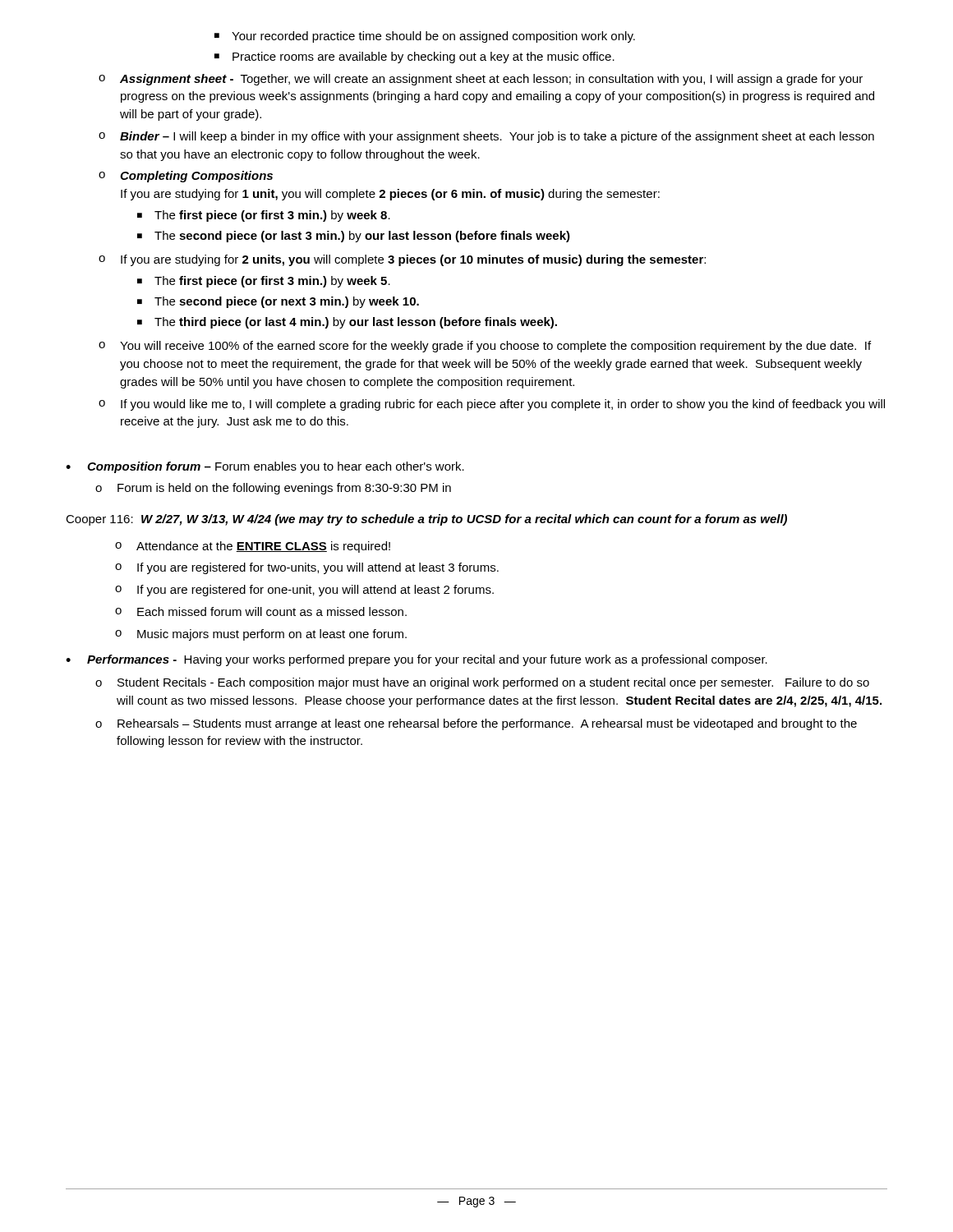Screen dimensions: 1232x953
Task: Select the list item containing "o Each missed forum will count as a"
Action: click(x=261, y=611)
